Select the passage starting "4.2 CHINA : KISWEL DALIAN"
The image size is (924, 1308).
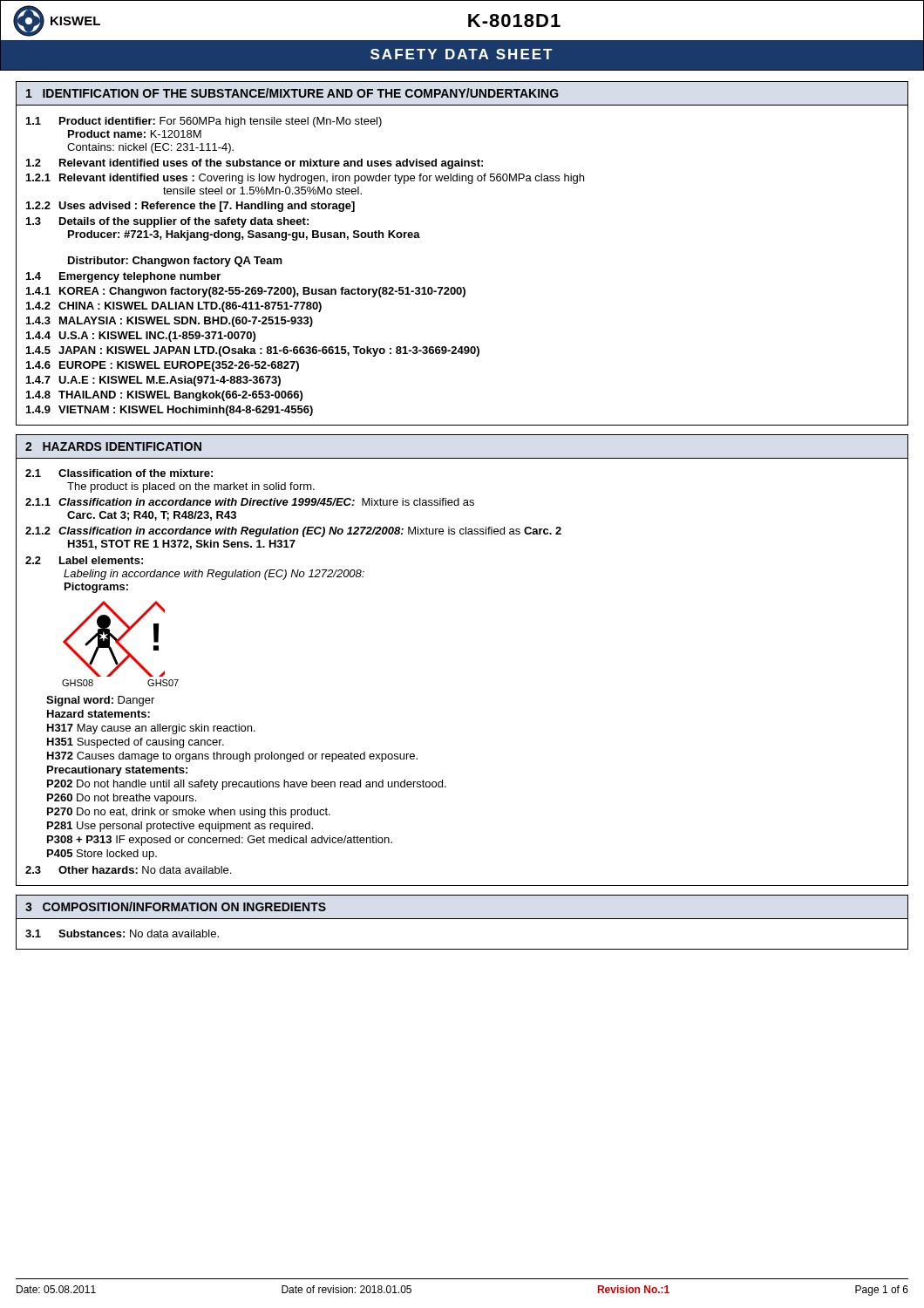pos(462,306)
